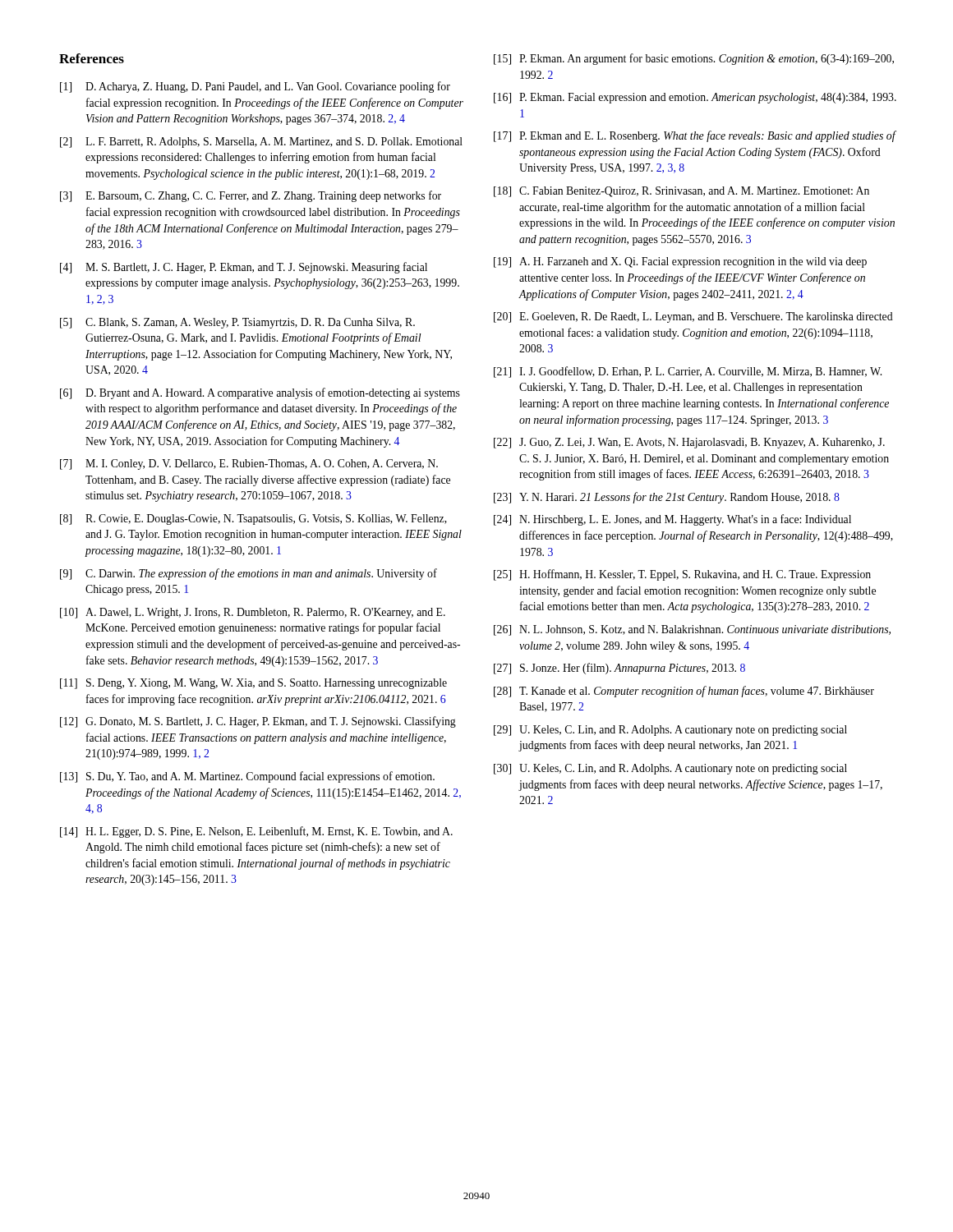
Task: Locate the block of text that opens with "[22] J. Guo, Z."
Action: pos(695,459)
